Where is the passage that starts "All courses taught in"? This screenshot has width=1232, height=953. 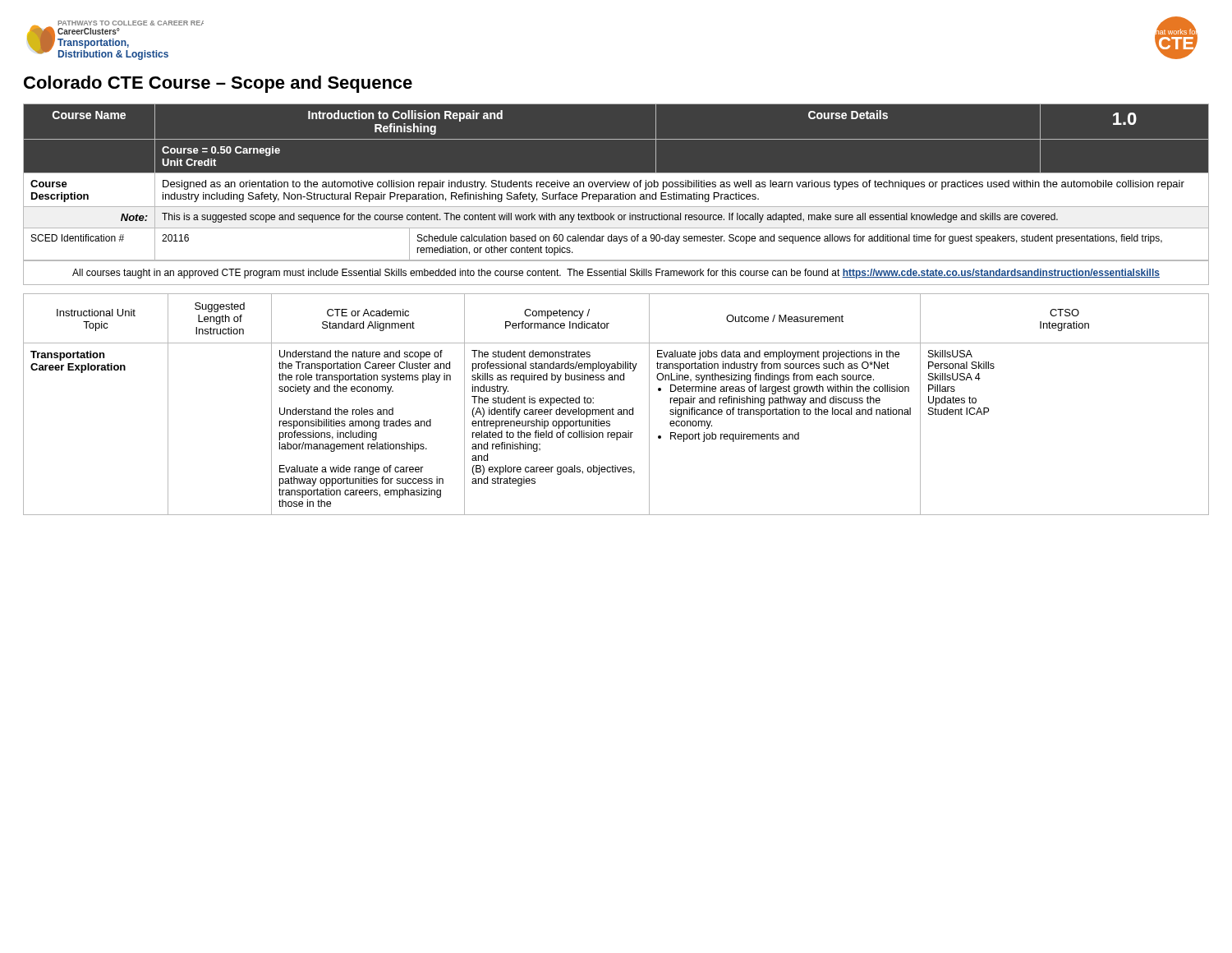pyautogui.click(x=616, y=273)
